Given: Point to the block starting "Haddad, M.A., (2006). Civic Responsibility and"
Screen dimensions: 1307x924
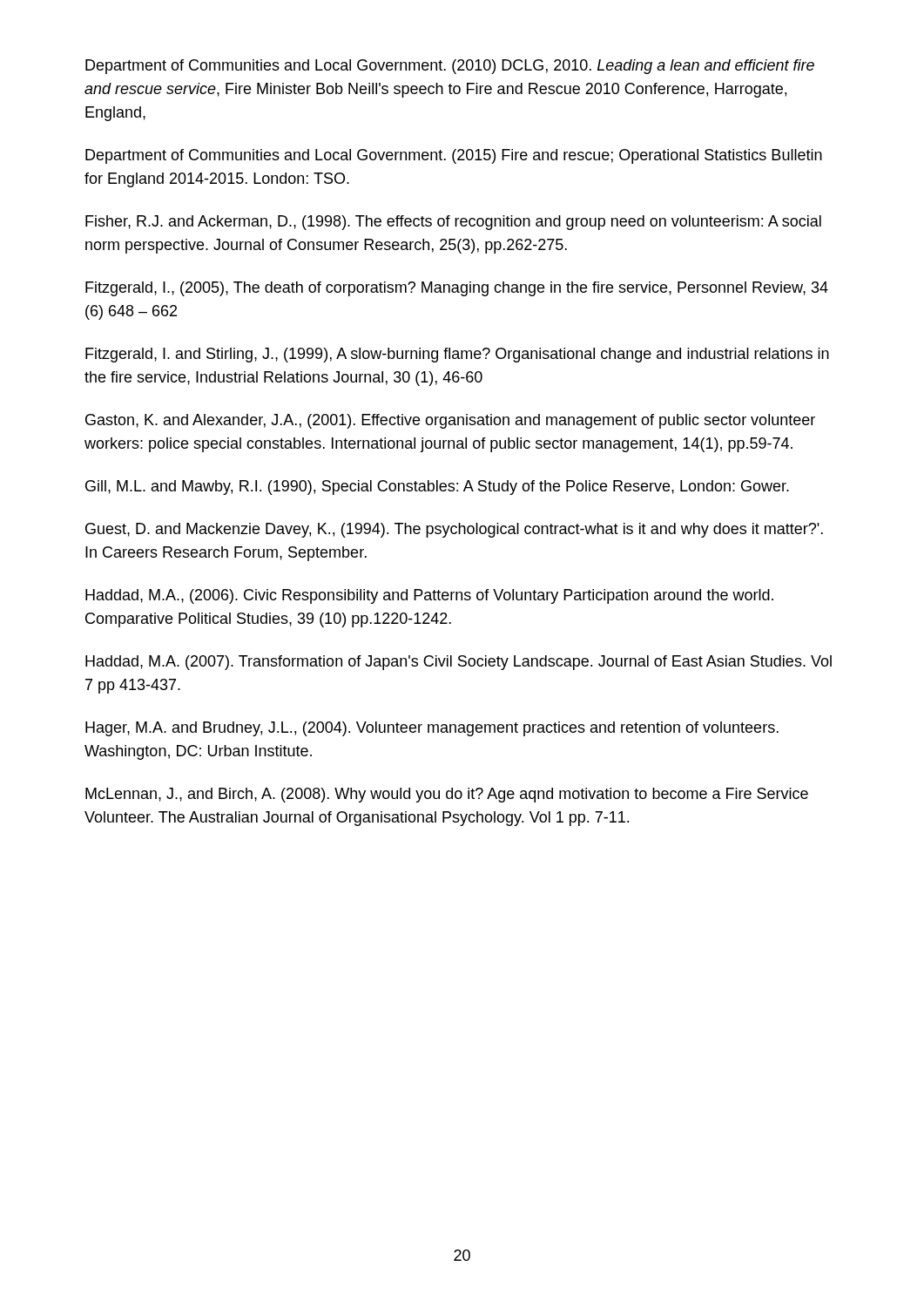Looking at the screenshot, I should click(x=430, y=607).
